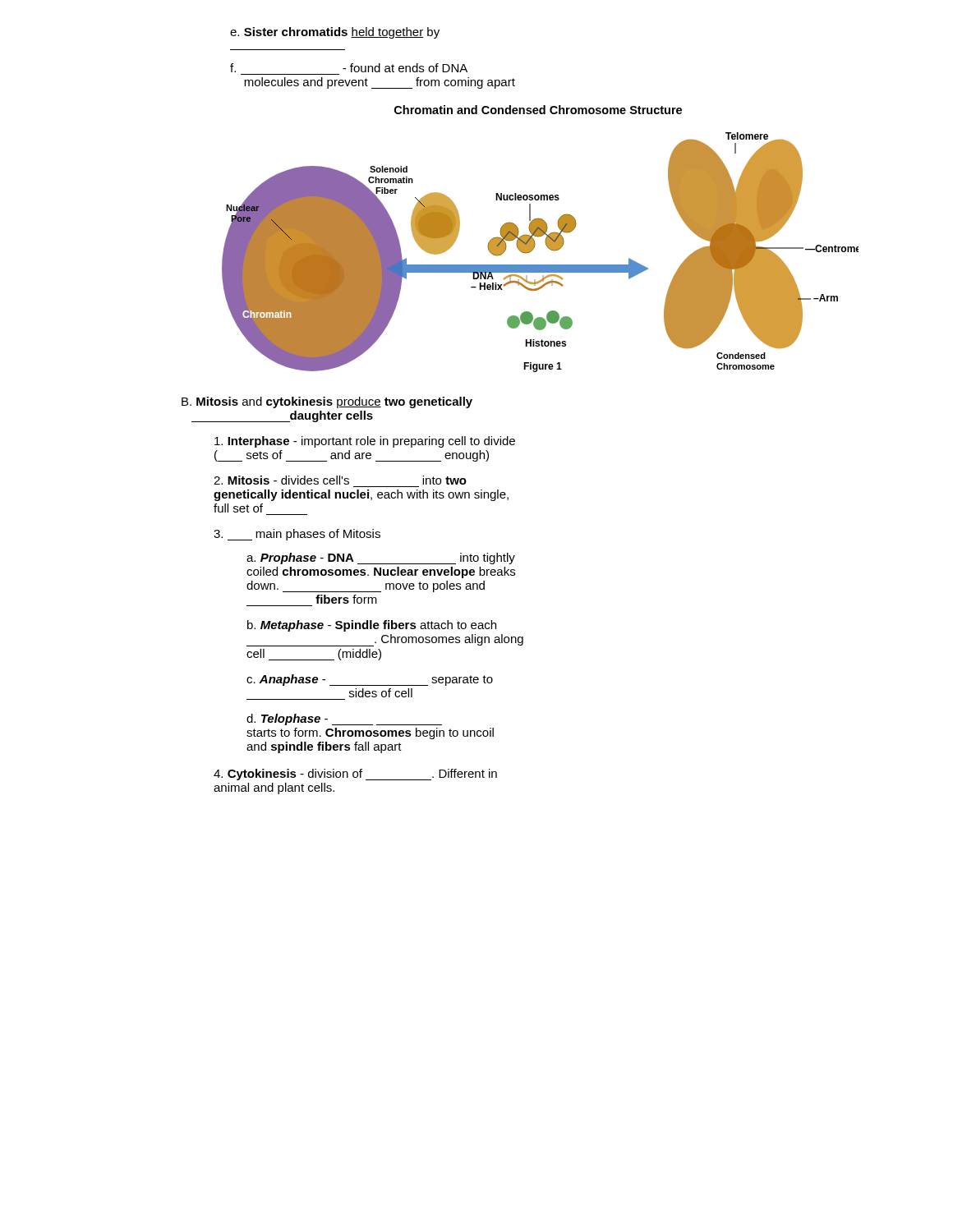Click the passage that begins "B. Mitosis and cytokinesis produce two genetically"
953x1232 pixels.
[327, 408]
